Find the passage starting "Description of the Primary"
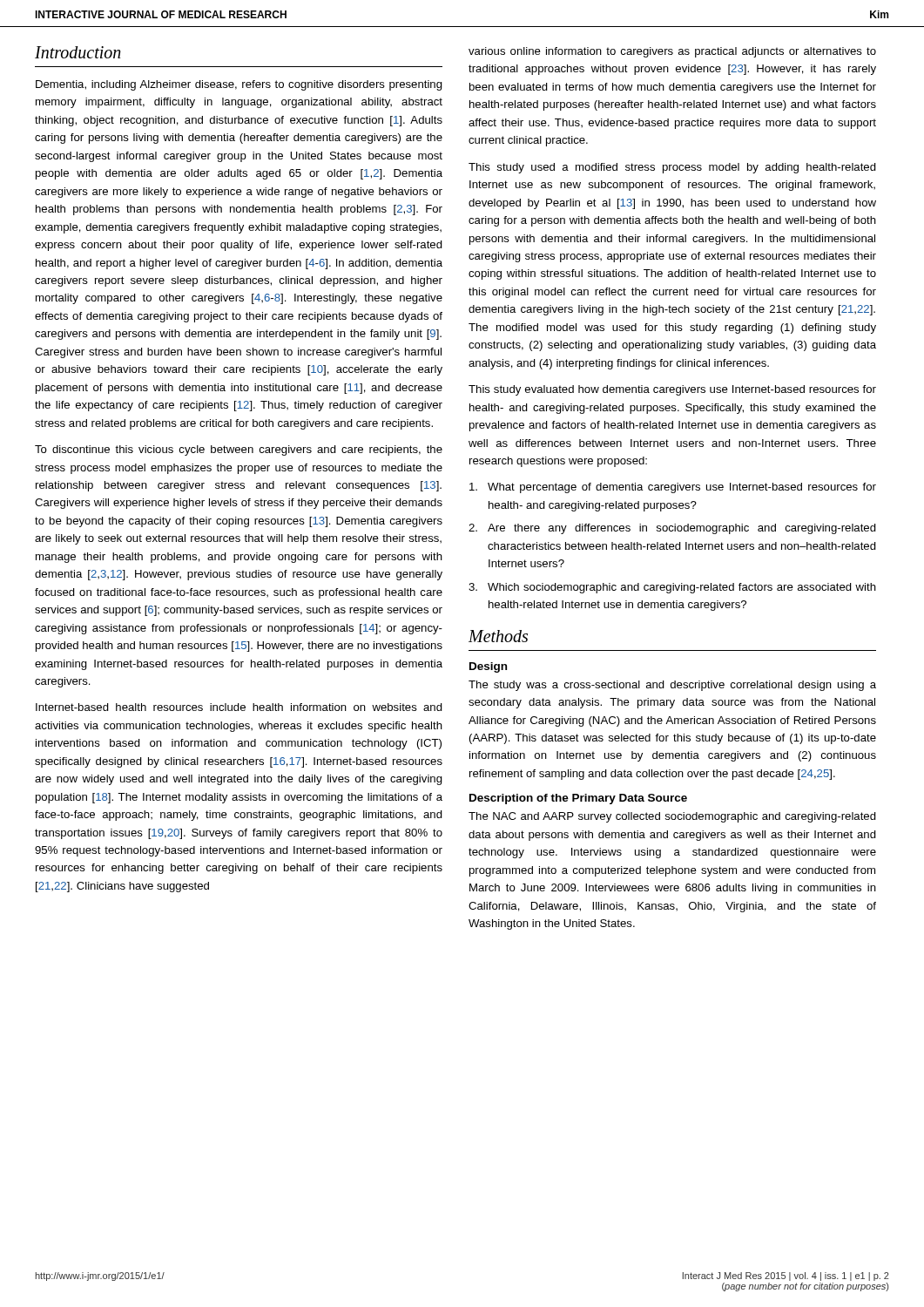The height and width of the screenshot is (1307, 924). click(x=672, y=798)
